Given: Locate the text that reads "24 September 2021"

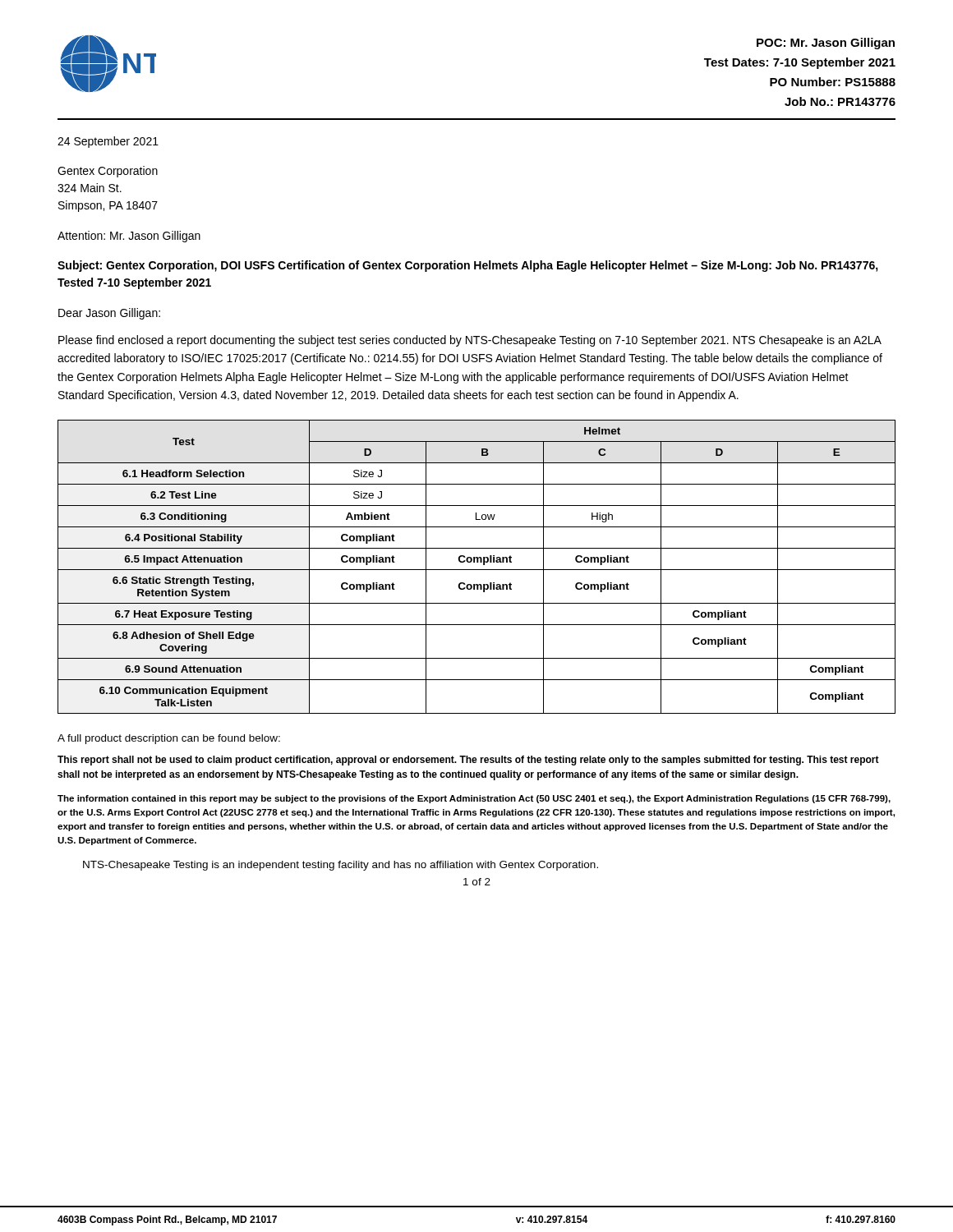Looking at the screenshot, I should (x=108, y=141).
